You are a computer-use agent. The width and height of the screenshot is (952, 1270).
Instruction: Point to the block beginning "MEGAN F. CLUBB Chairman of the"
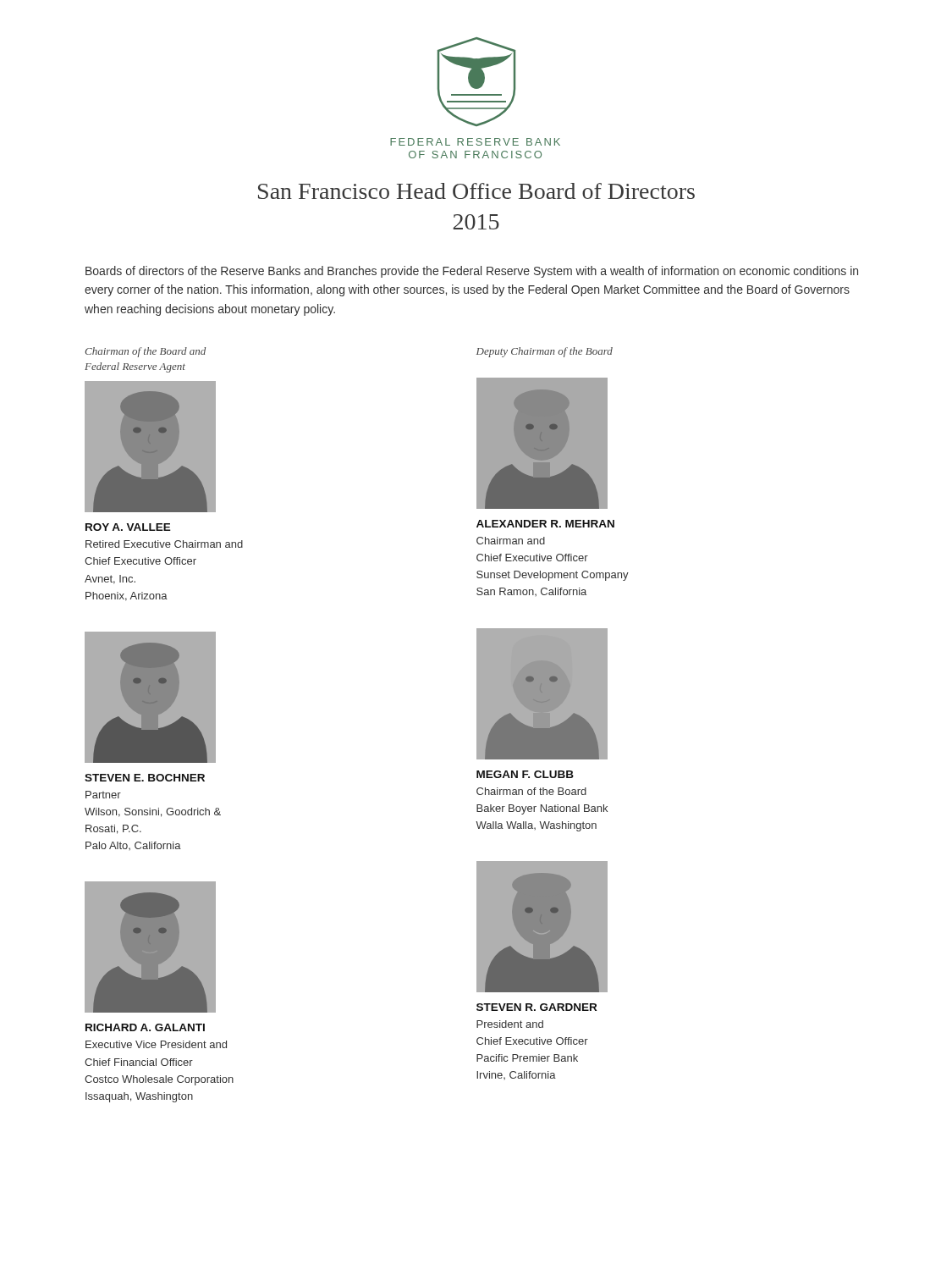(x=525, y=774)
